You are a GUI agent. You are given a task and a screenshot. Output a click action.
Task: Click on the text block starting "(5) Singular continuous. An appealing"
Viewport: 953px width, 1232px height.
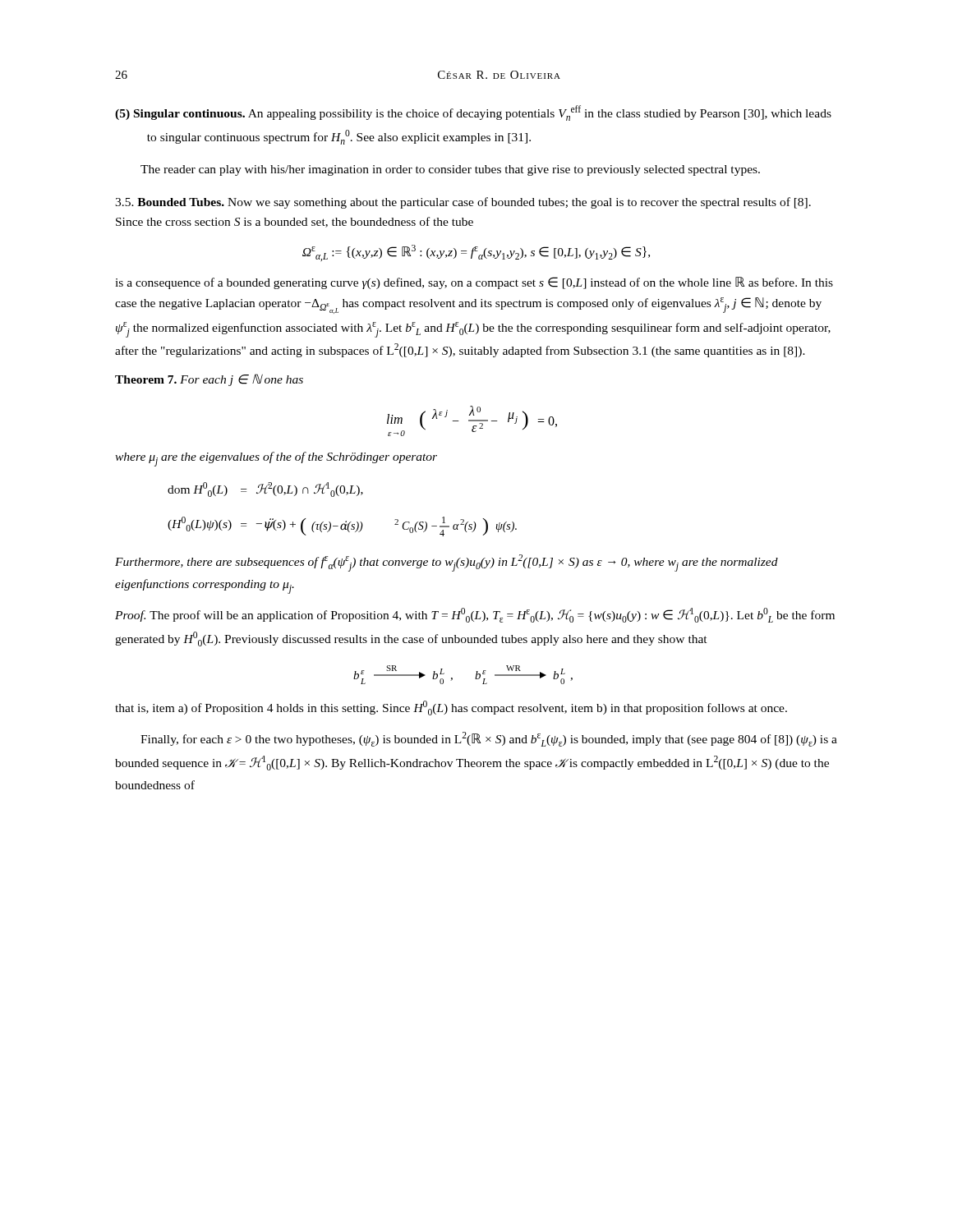pyautogui.click(x=473, y=126)
